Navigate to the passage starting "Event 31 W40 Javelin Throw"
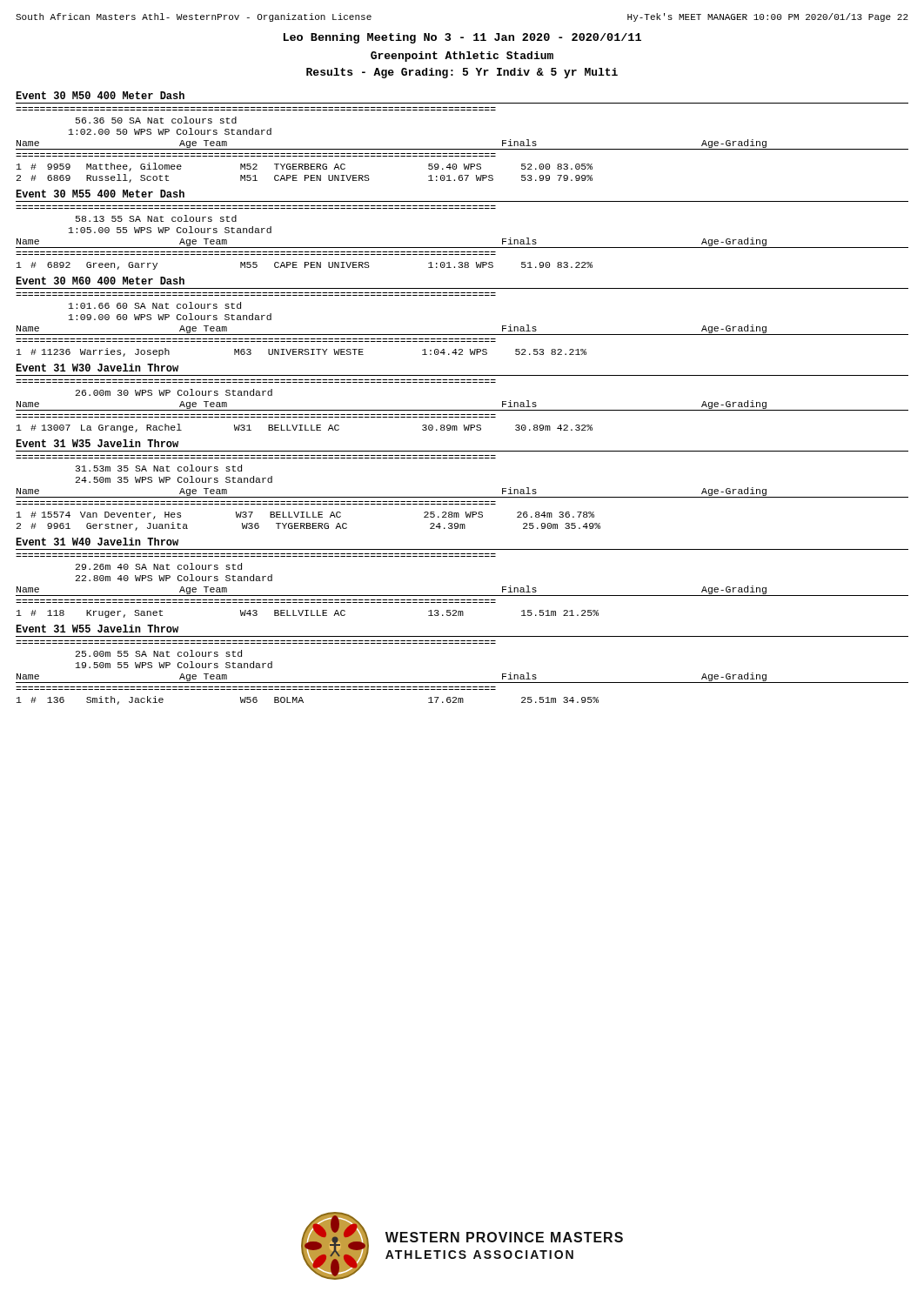924x1305 pixels. point(97,543)
